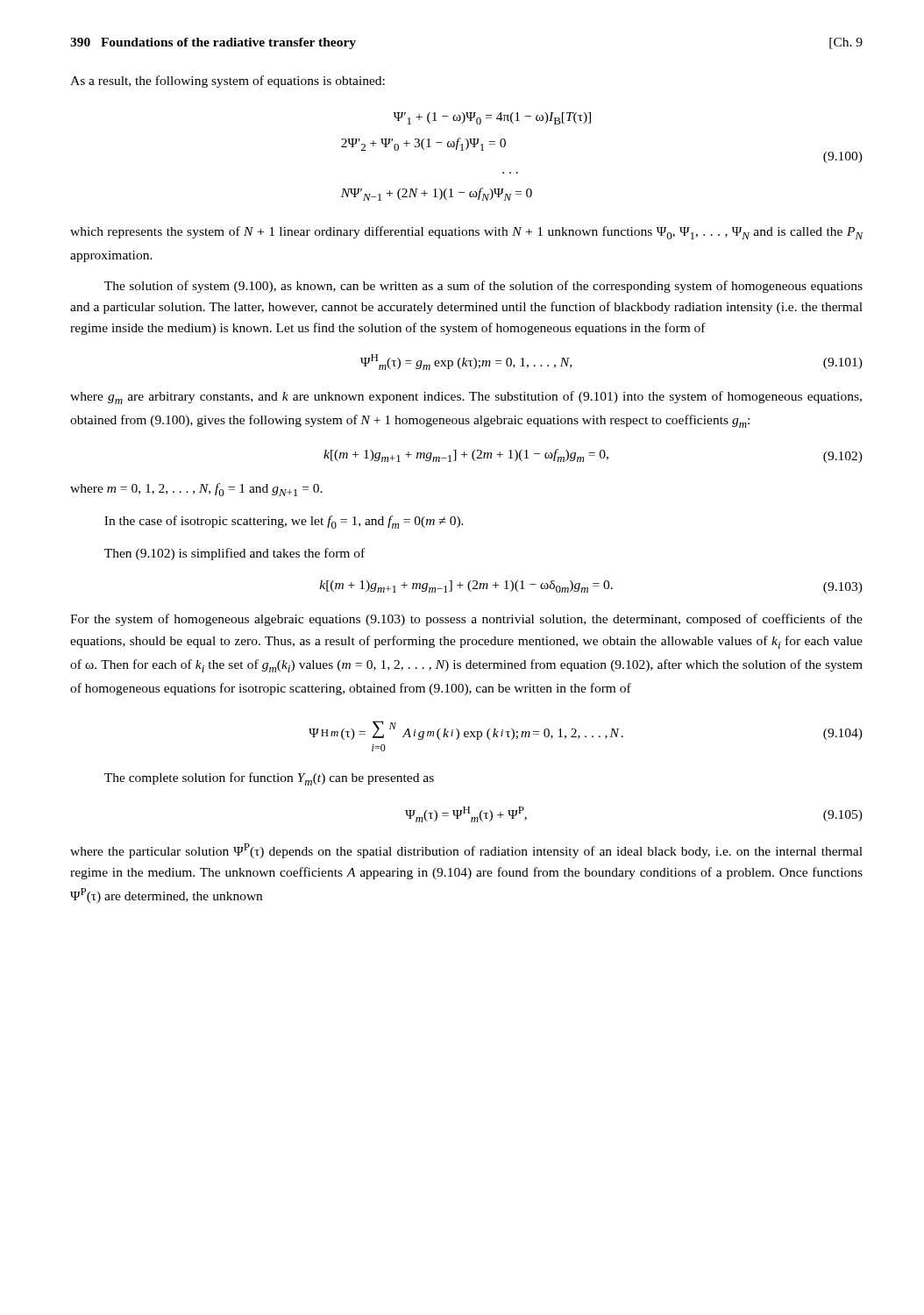Locate the region starting "where m = 0, 1, 2,"
Screen dimensions: 1315x924
coord(197,490)
